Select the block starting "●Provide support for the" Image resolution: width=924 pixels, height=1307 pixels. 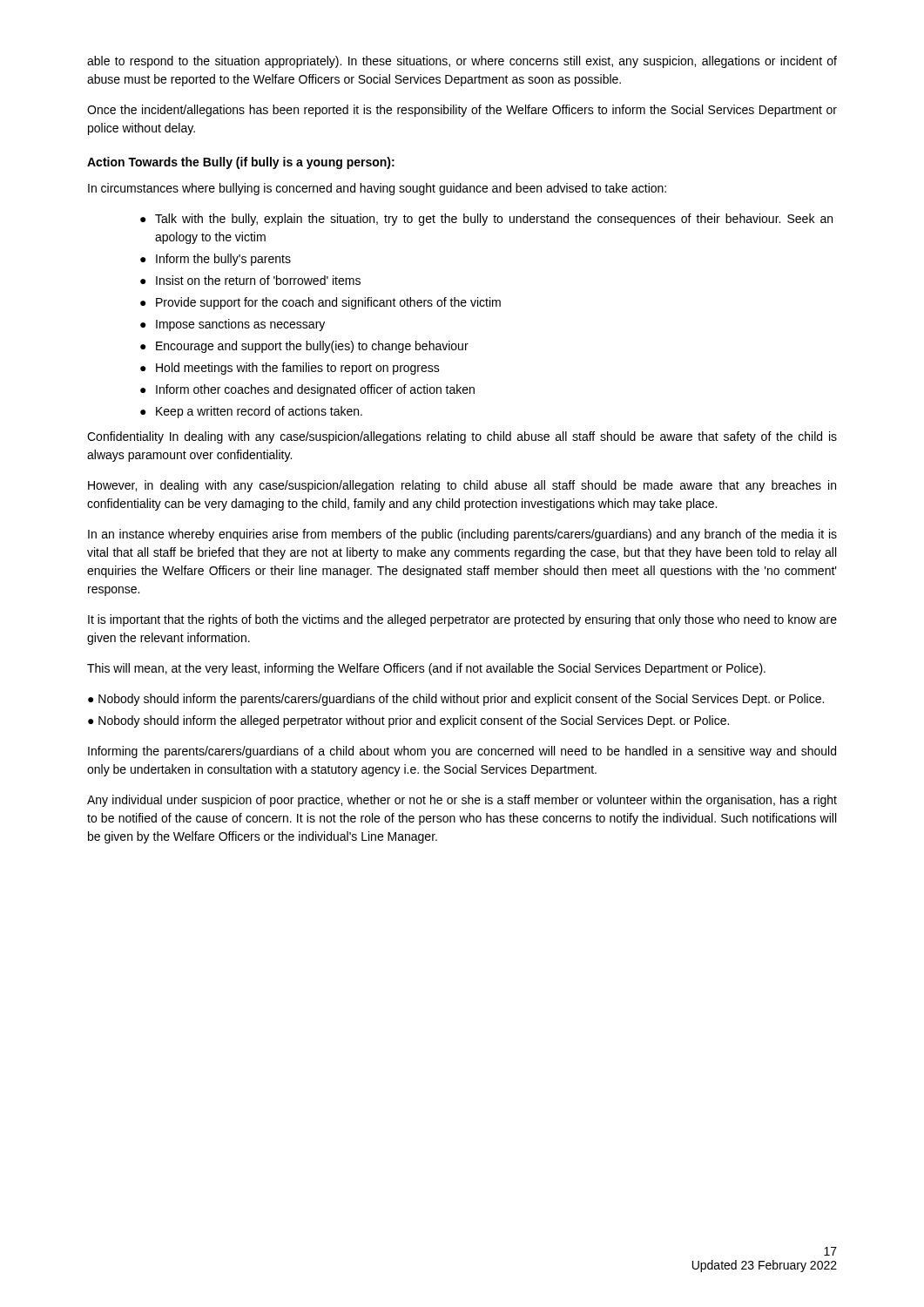click(486, 303)
